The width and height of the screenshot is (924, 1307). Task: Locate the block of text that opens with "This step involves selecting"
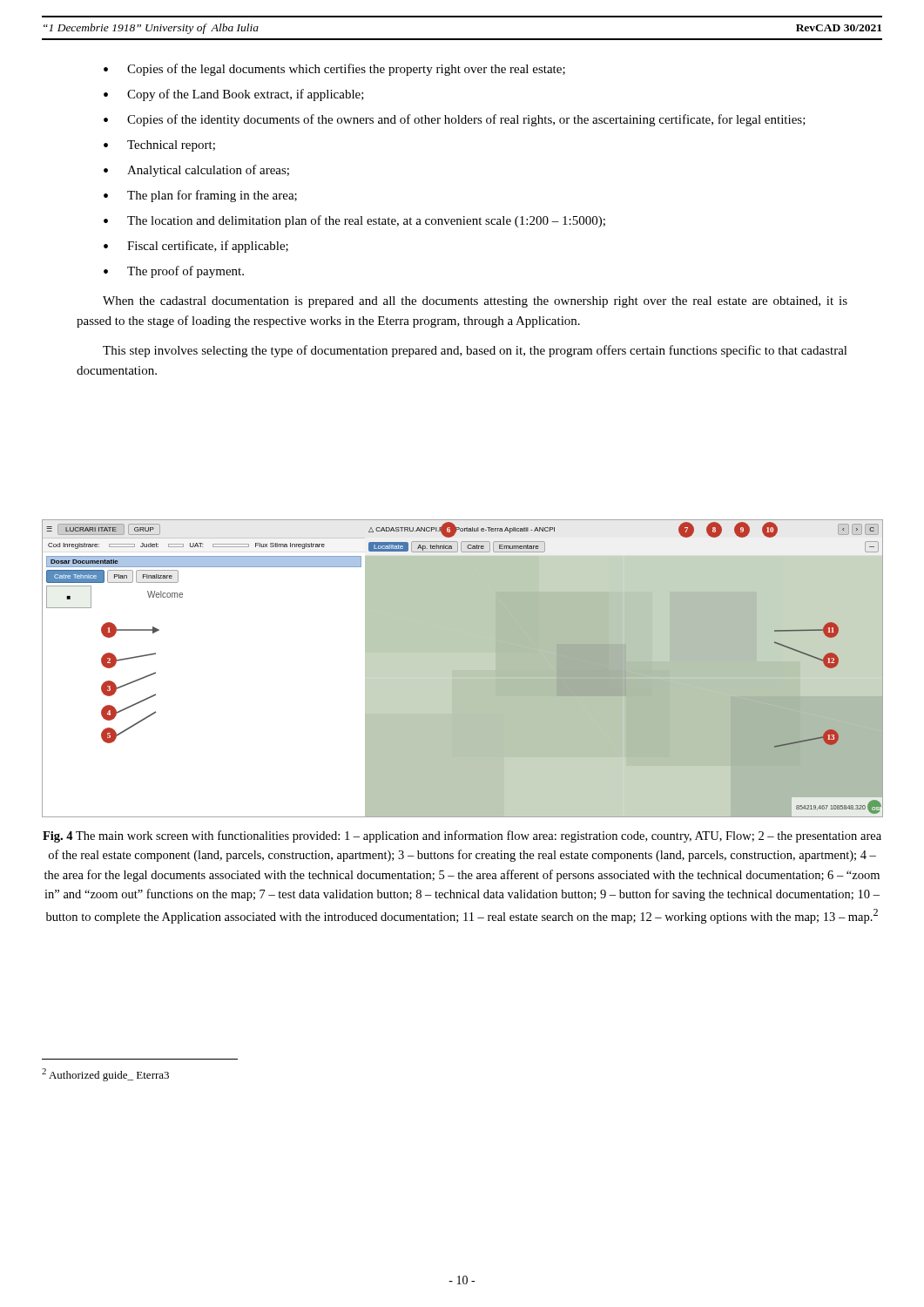(462, 360)
